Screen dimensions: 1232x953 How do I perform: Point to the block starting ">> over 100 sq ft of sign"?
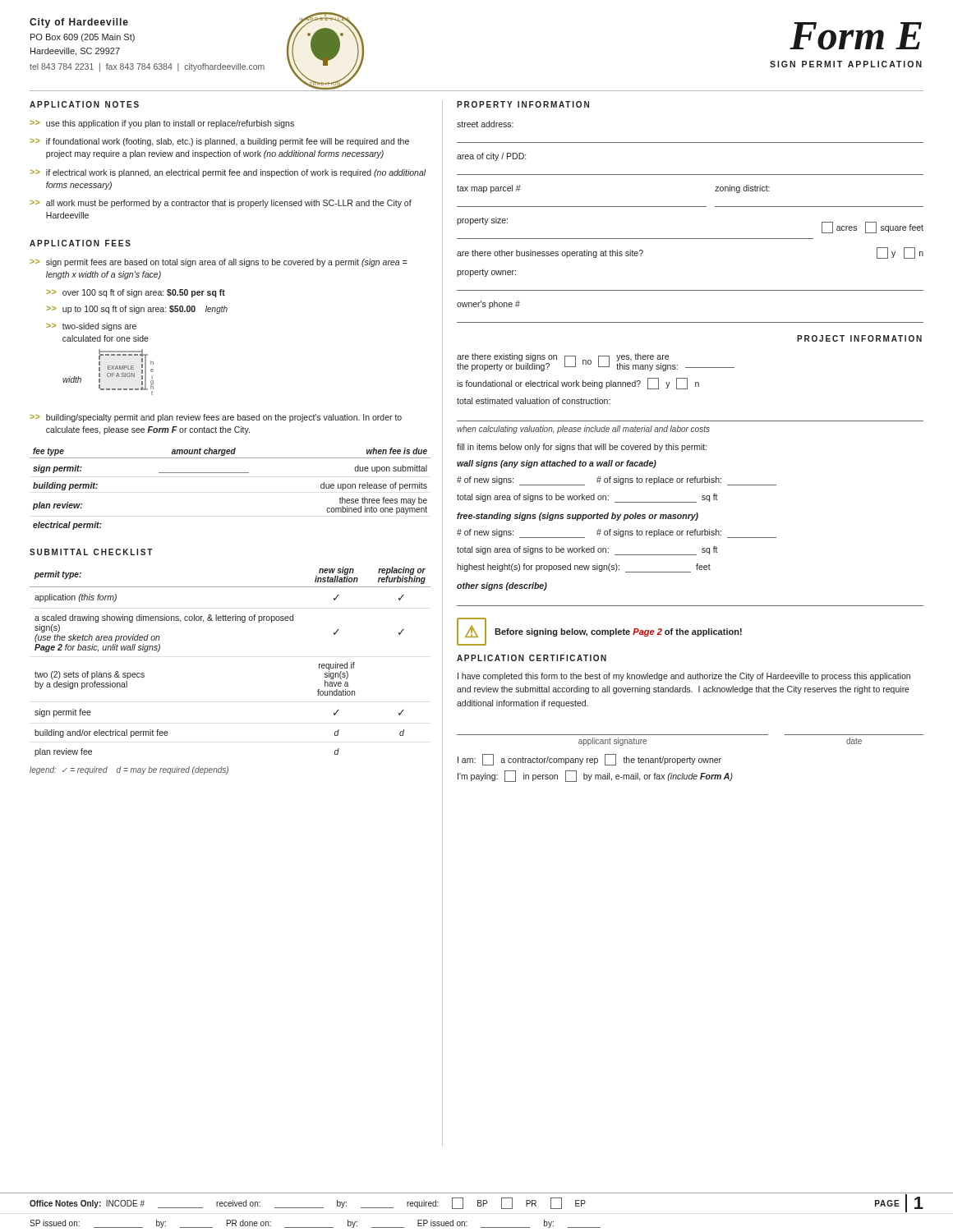pyautogui.click(x=135, y=293)
